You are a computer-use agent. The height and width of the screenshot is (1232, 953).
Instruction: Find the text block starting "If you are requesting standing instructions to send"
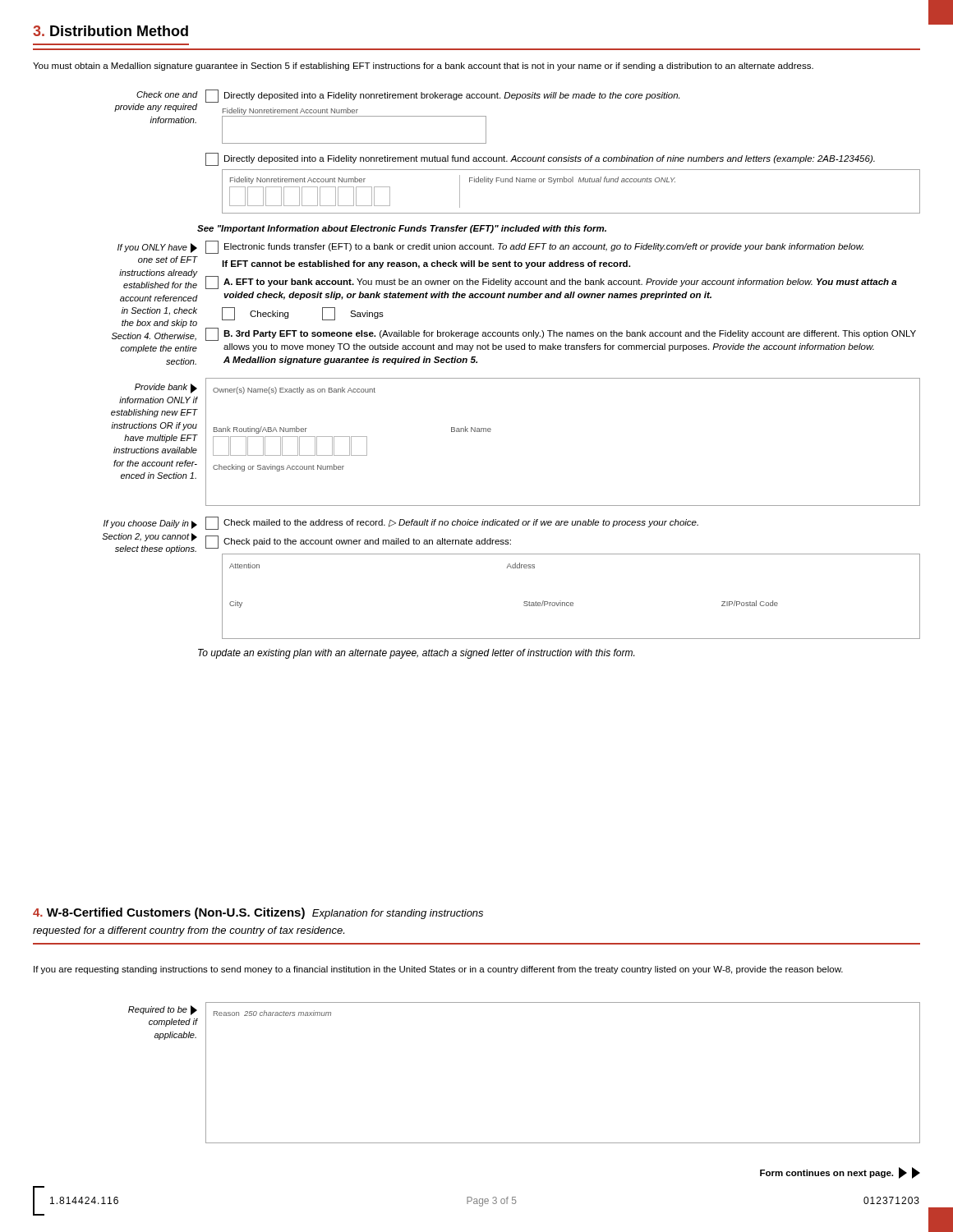(438, 969)
